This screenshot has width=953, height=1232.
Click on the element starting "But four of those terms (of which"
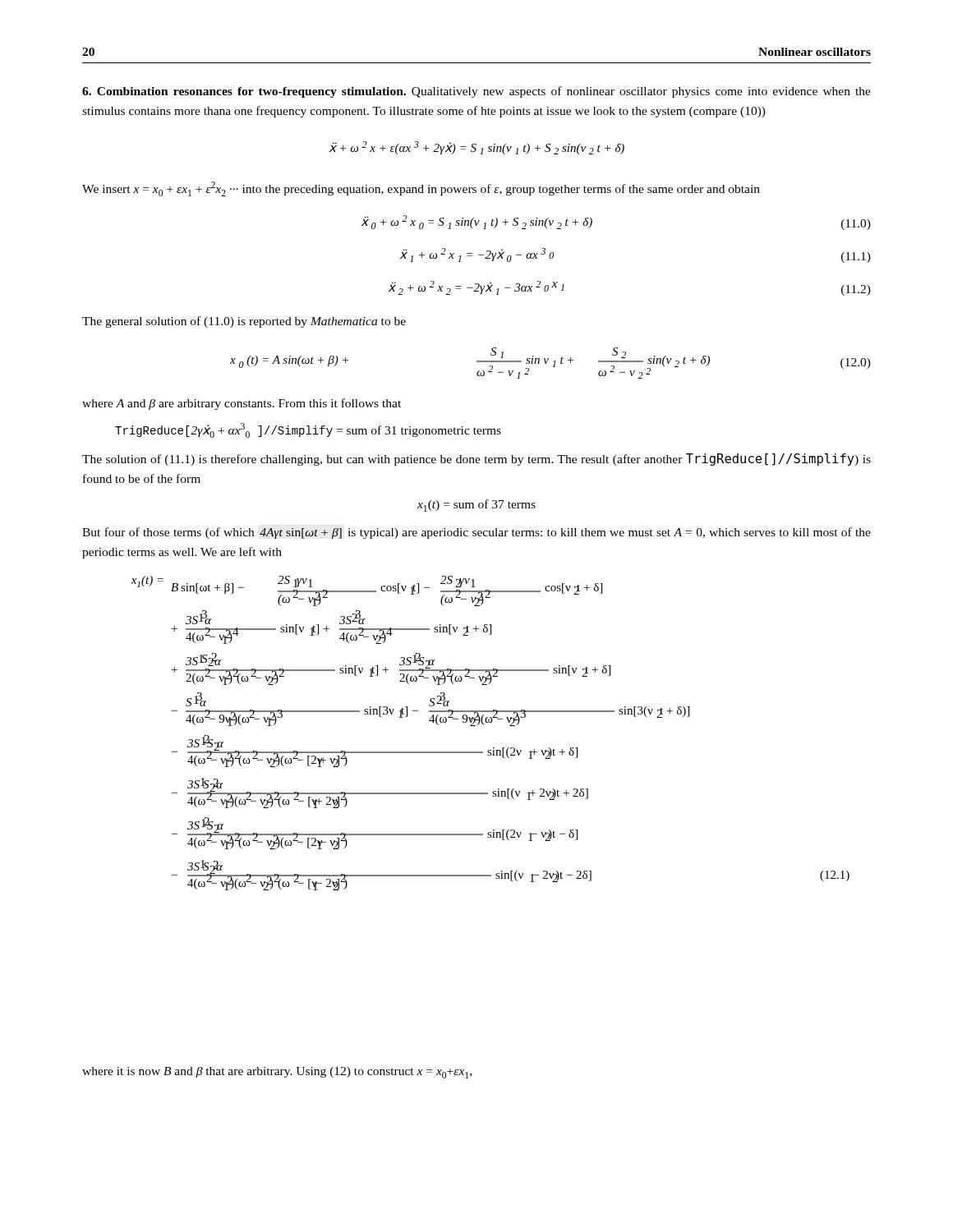[x=476, y=541]
